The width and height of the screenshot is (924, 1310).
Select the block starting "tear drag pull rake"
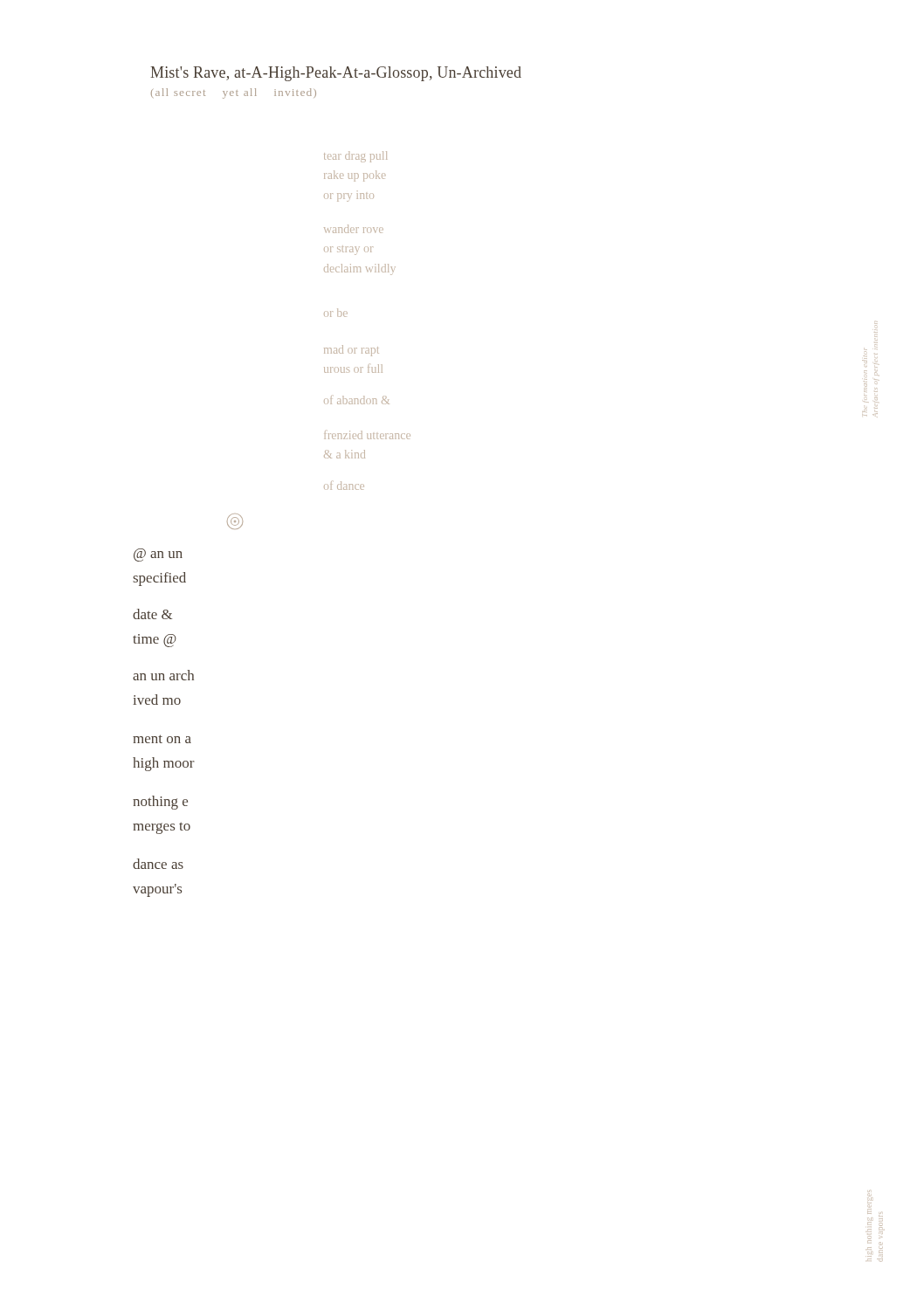[356, 175]
